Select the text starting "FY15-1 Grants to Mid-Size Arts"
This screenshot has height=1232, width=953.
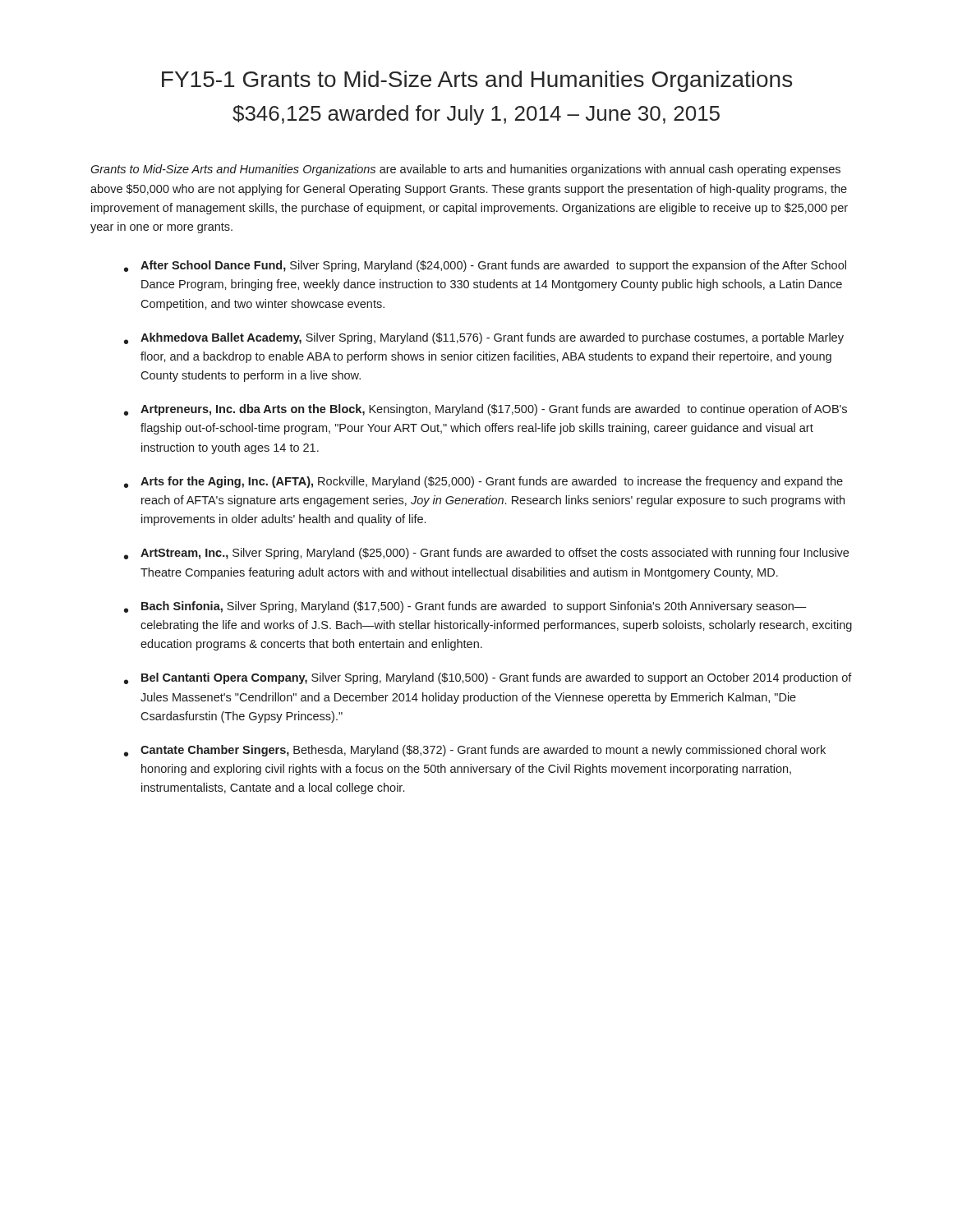476,97
